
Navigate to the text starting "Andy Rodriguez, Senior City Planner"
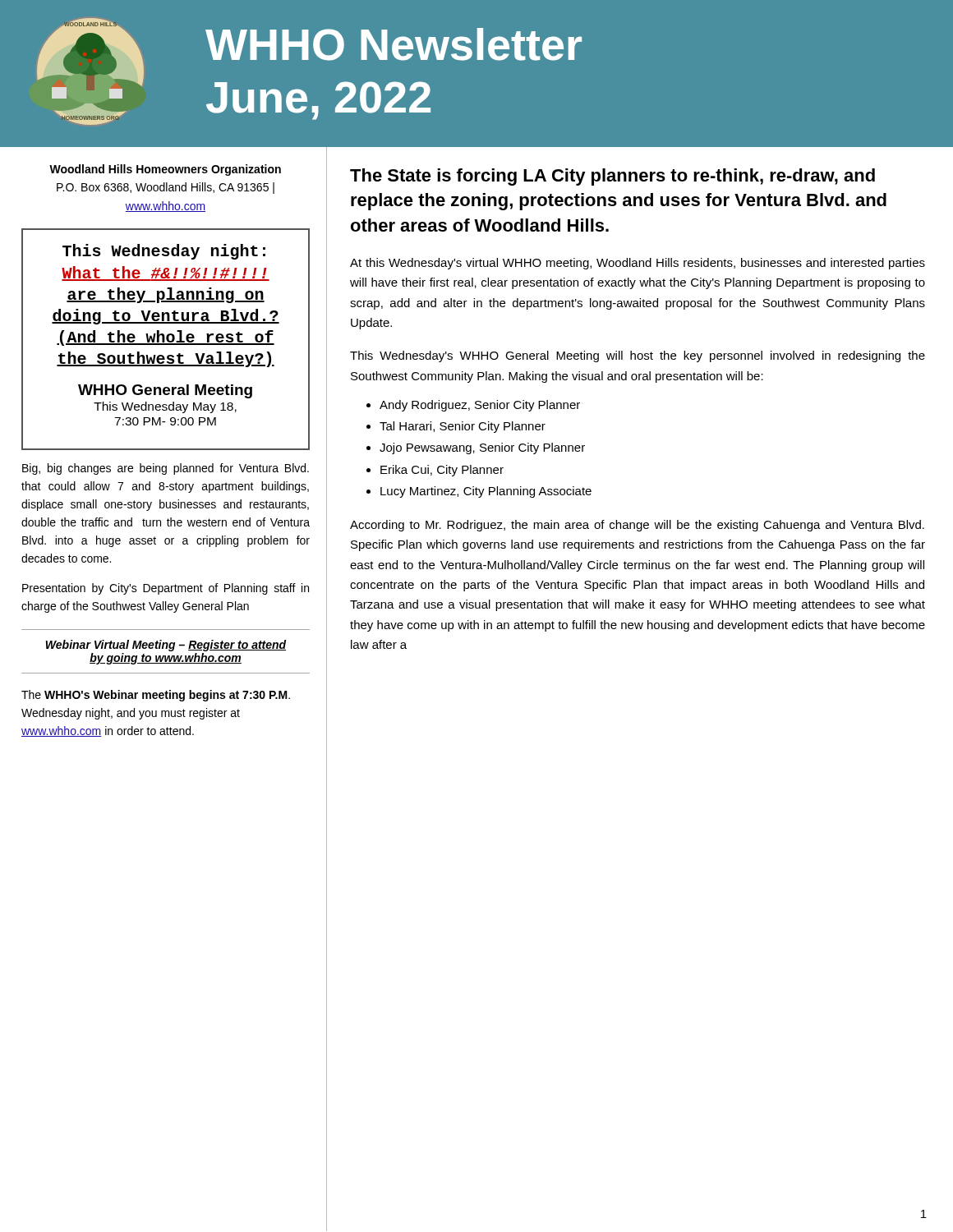point(480,404)
